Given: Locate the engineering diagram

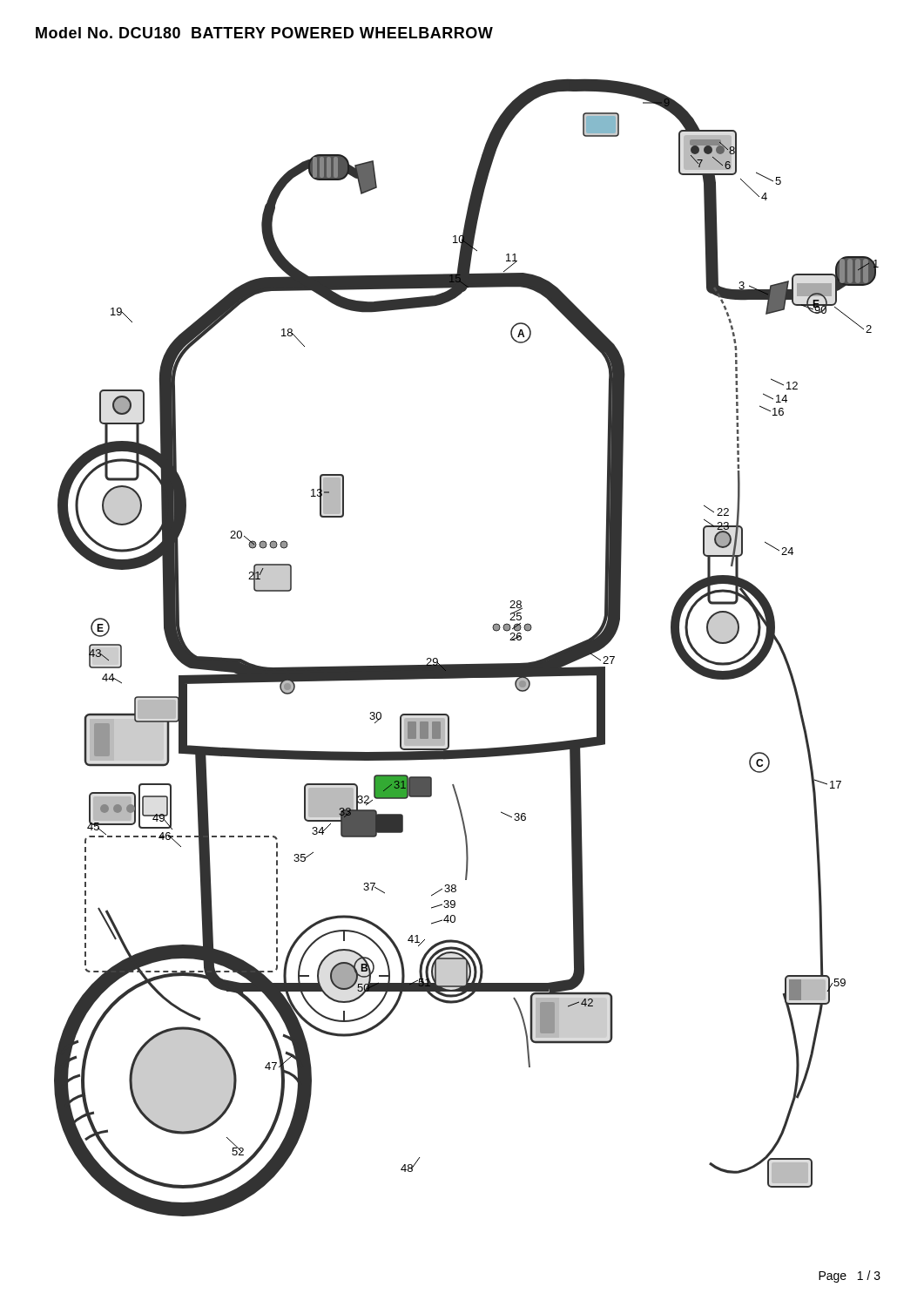Looking at the screenshot, I should point(462,645).
